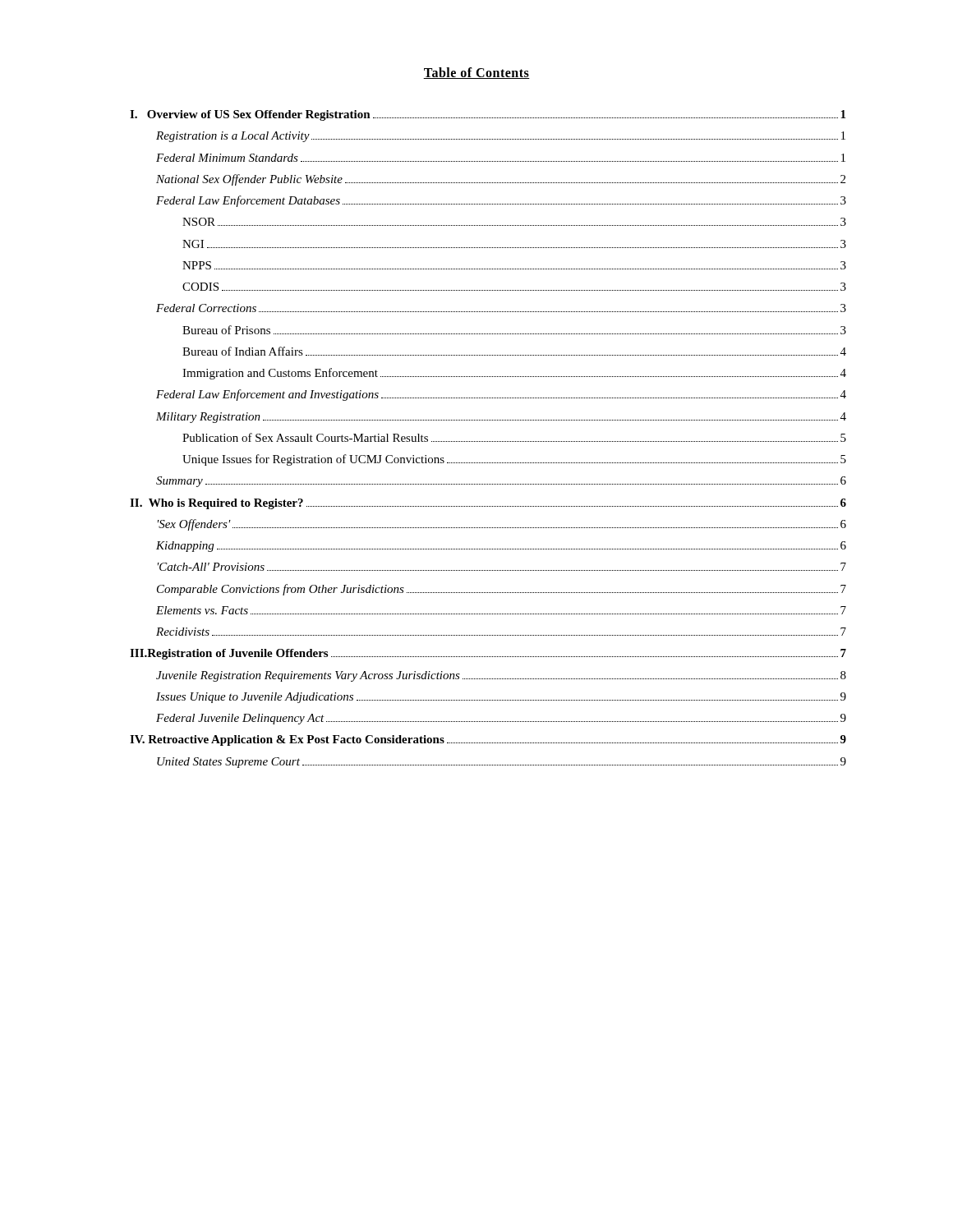953x1232 pixels.
Task: Point to the block beginning "Immigration and Customs"
Action: 514,373
